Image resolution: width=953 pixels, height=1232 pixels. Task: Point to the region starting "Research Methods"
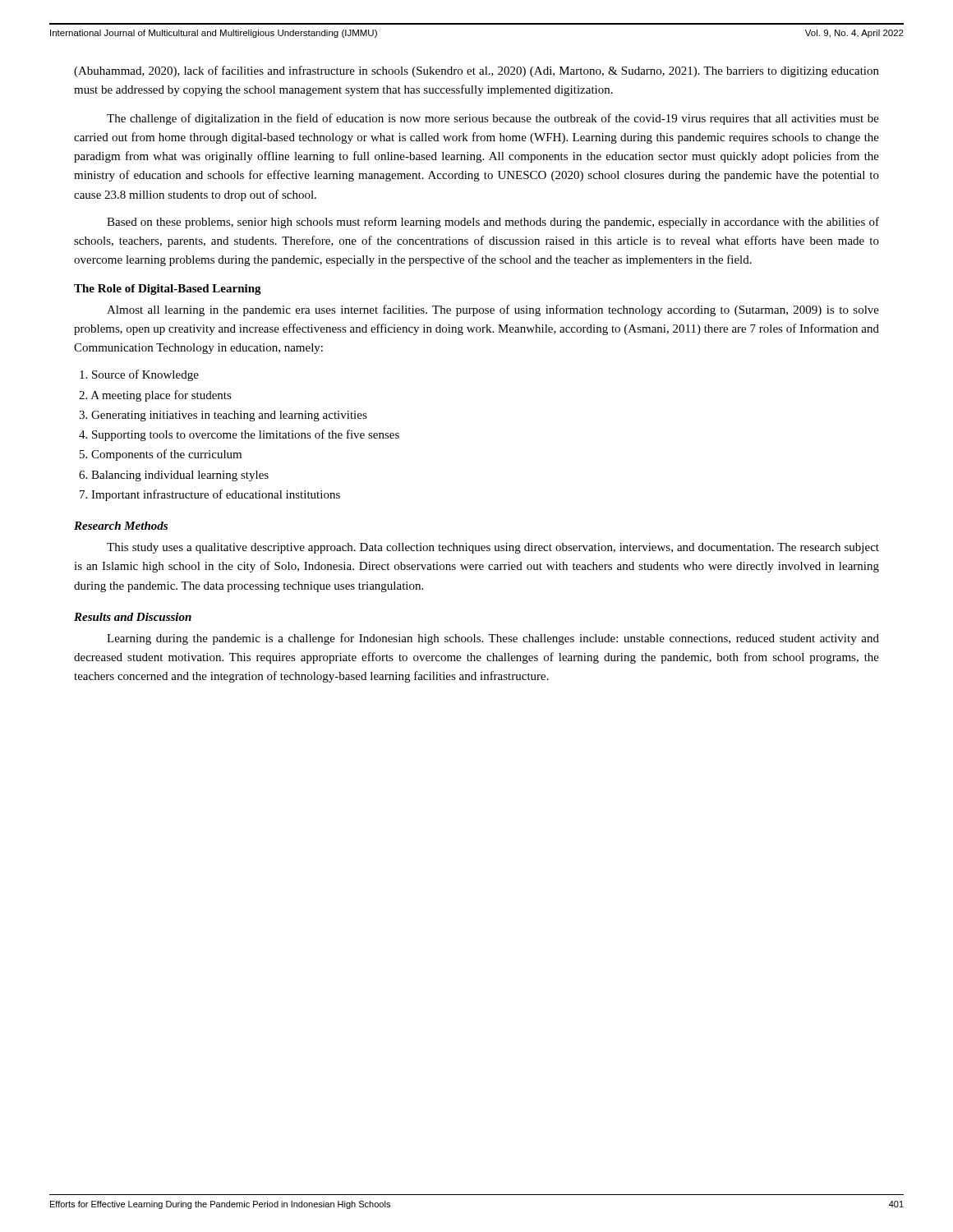coord(121,526)
